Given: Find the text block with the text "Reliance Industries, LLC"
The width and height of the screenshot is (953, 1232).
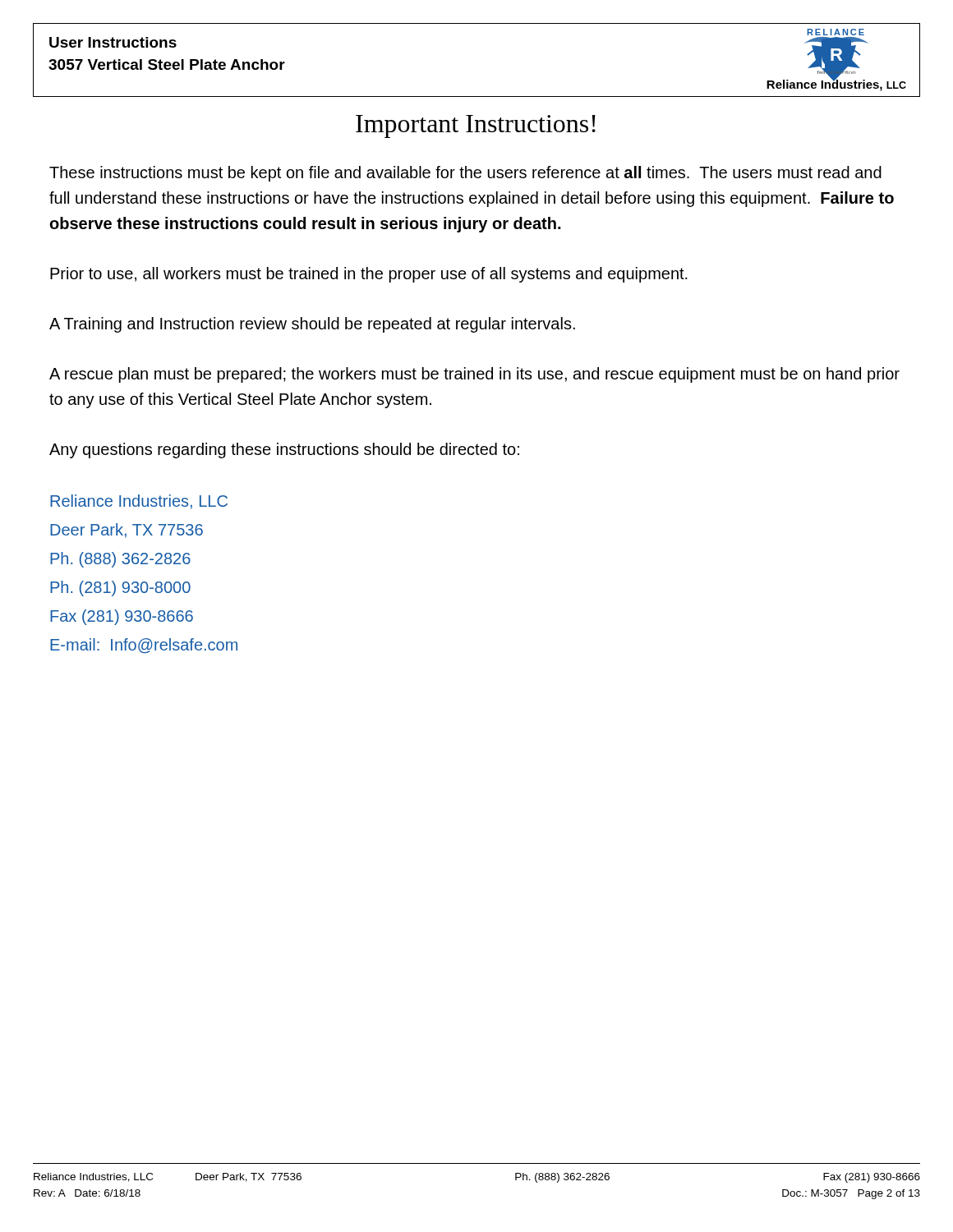Looking at the screenshot, I should click(144, 573).
